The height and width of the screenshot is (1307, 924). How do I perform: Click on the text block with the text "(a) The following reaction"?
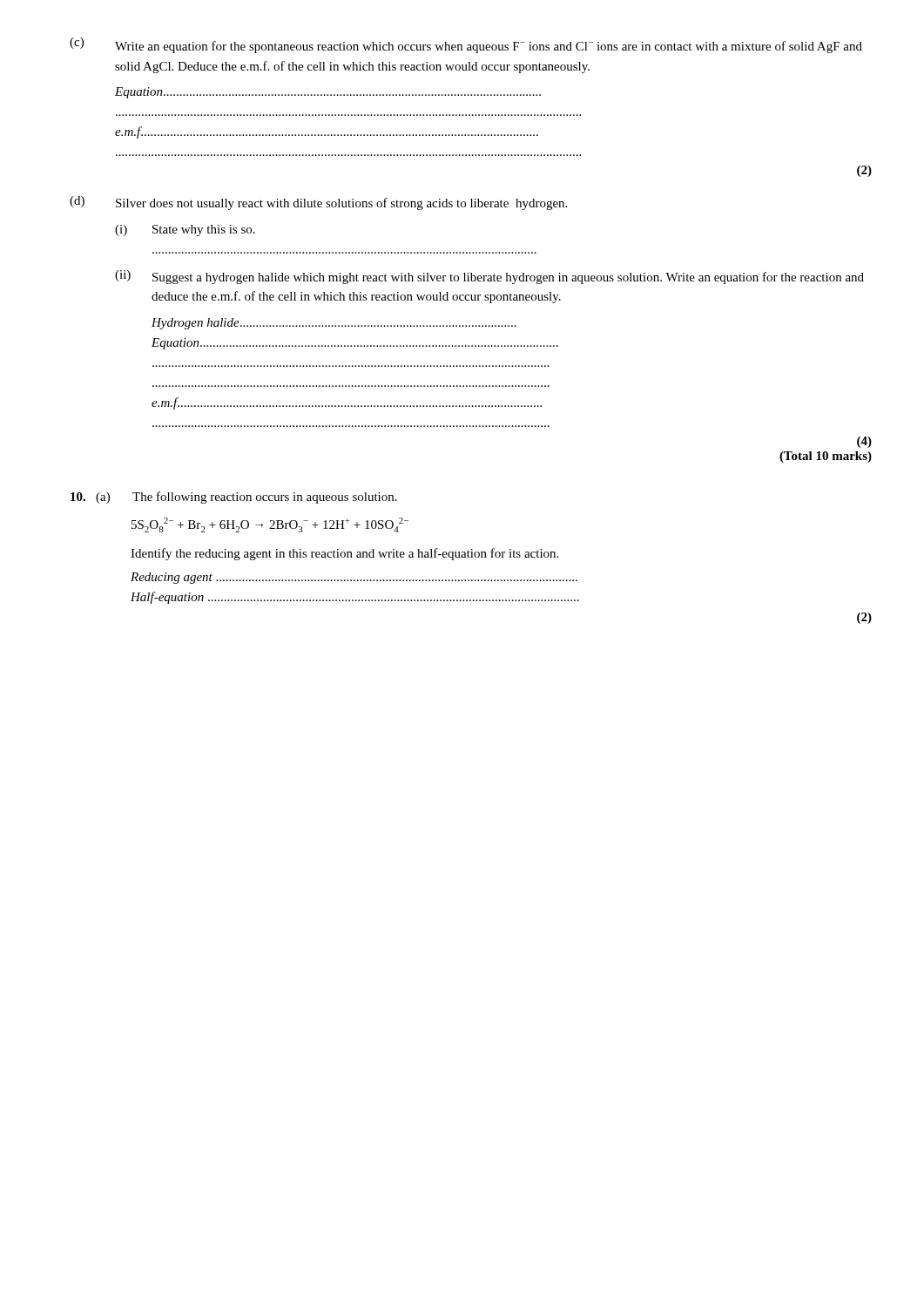point(234,498)
